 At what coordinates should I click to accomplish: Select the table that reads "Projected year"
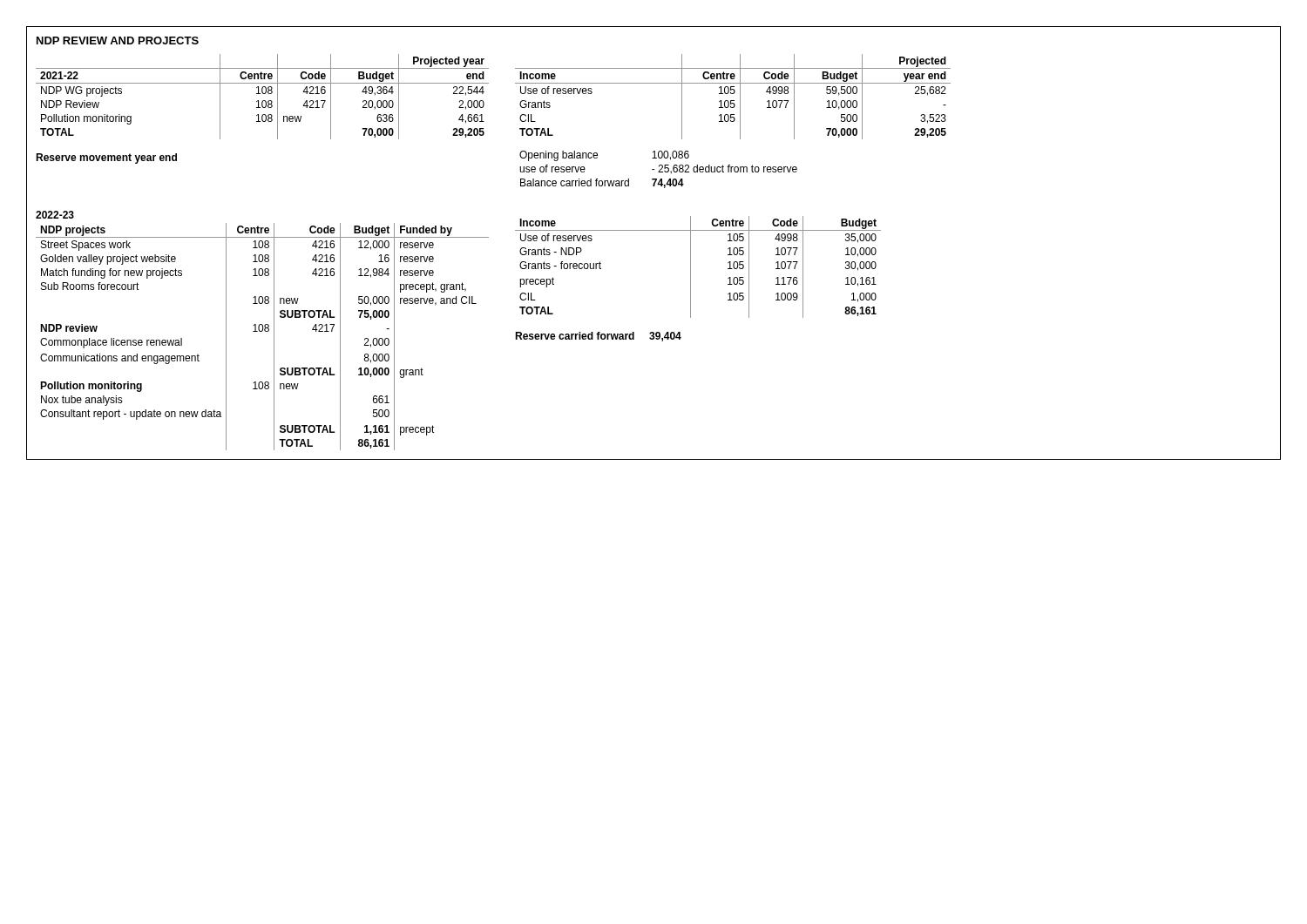tap(267, 97)
